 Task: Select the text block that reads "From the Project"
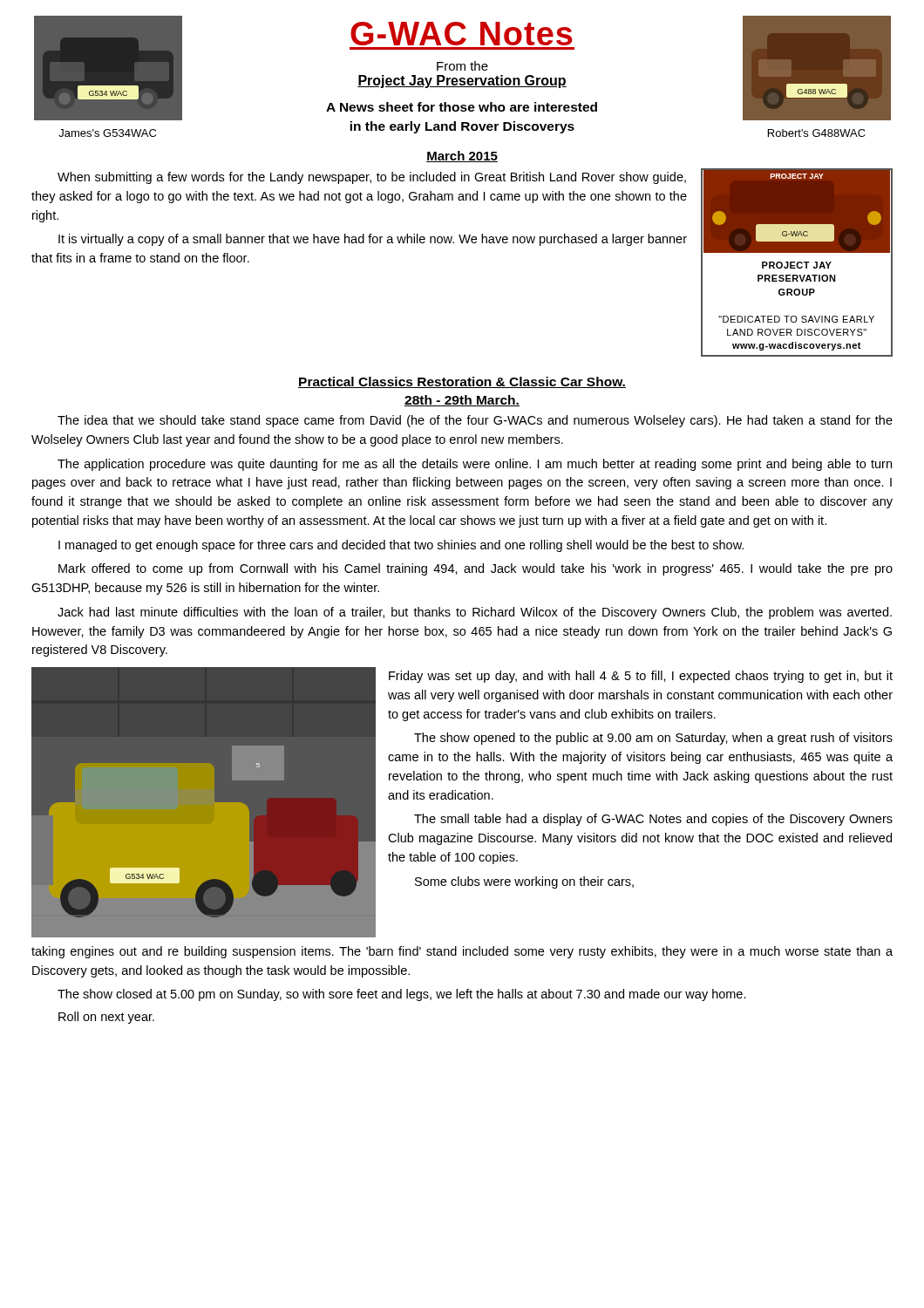click(x=462, y=74)
